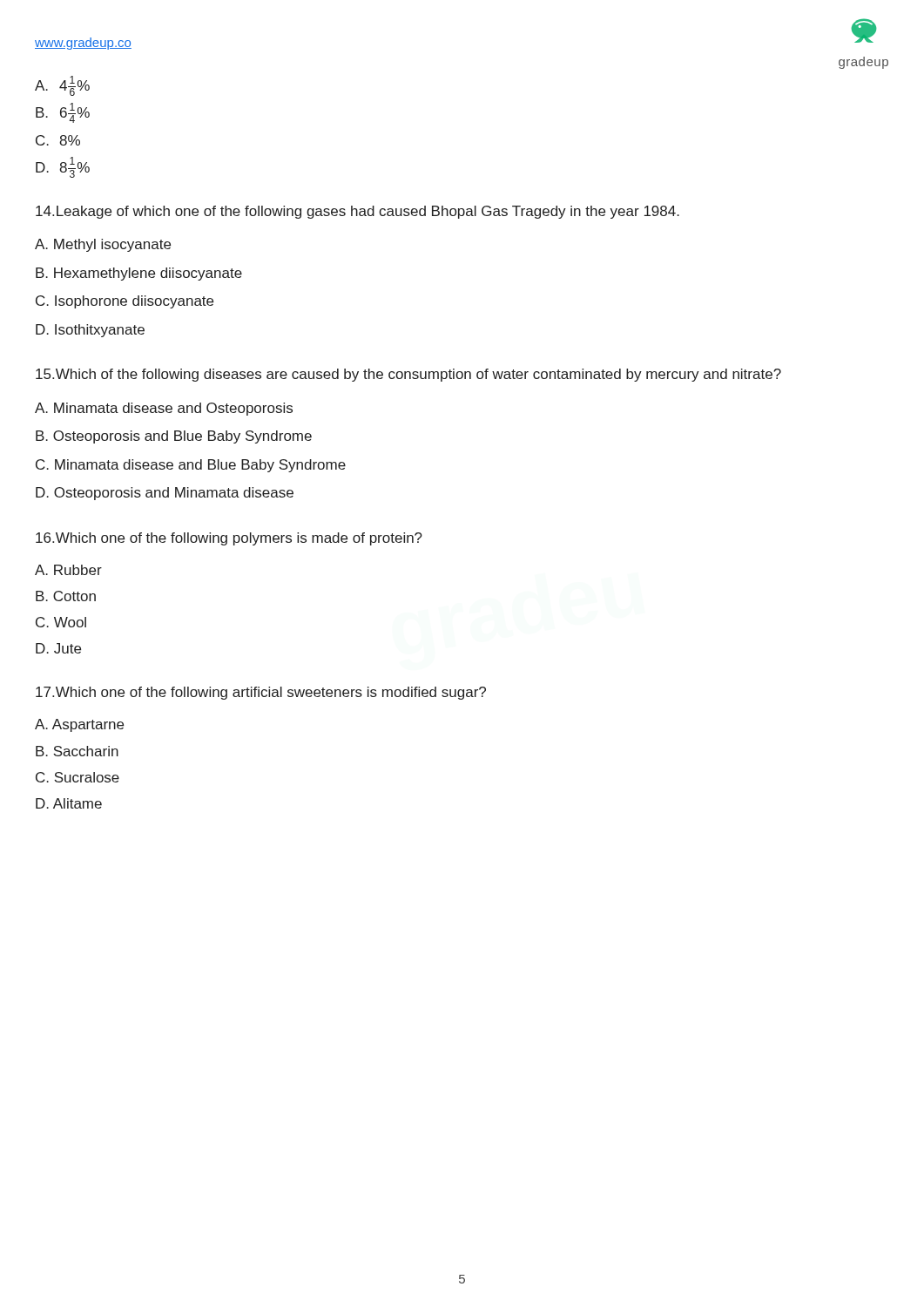Navigate to the text starting "D. Alitame"

tap(69, 803)
